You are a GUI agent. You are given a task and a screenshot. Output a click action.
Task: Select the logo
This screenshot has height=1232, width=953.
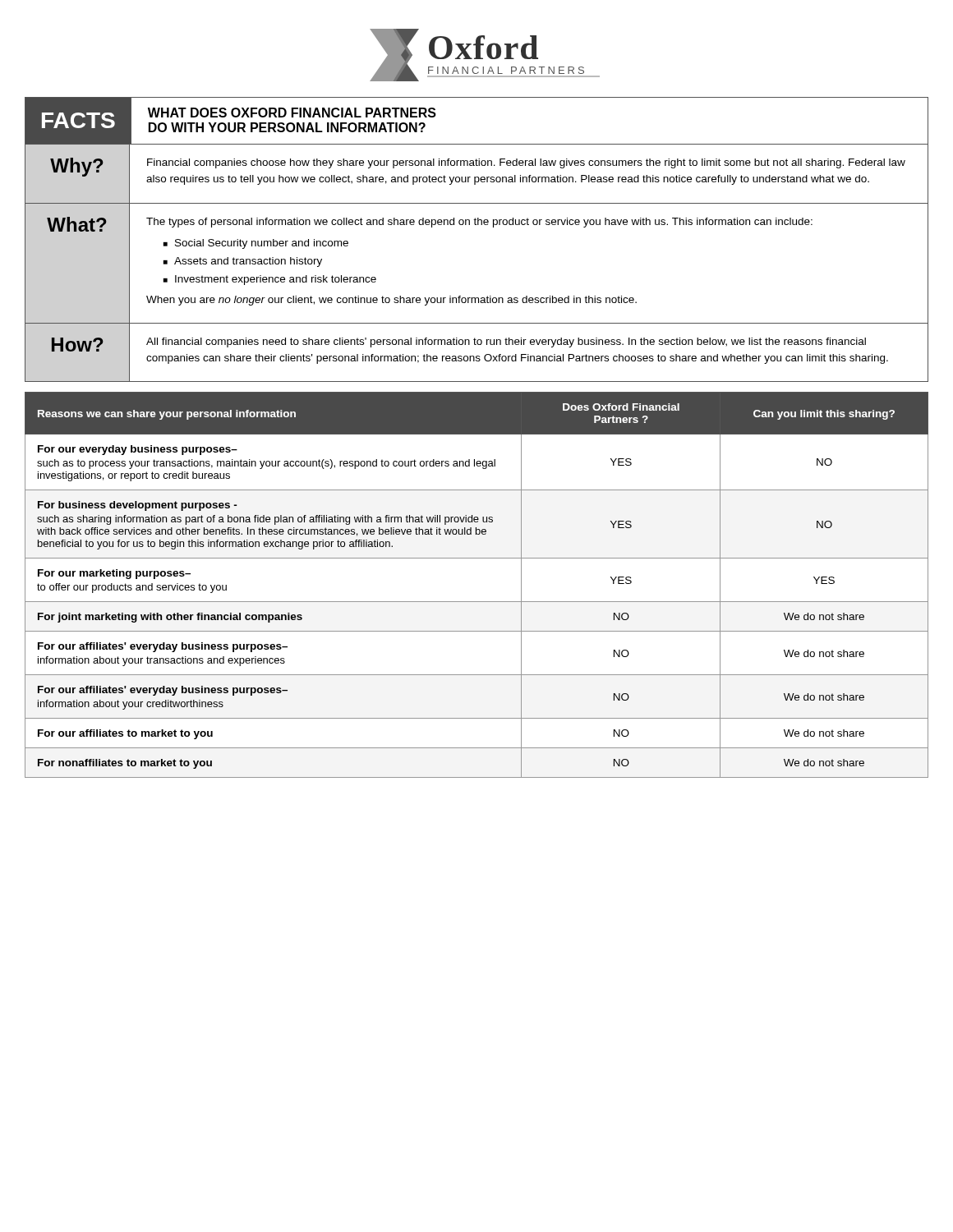(x=476, y=53)
